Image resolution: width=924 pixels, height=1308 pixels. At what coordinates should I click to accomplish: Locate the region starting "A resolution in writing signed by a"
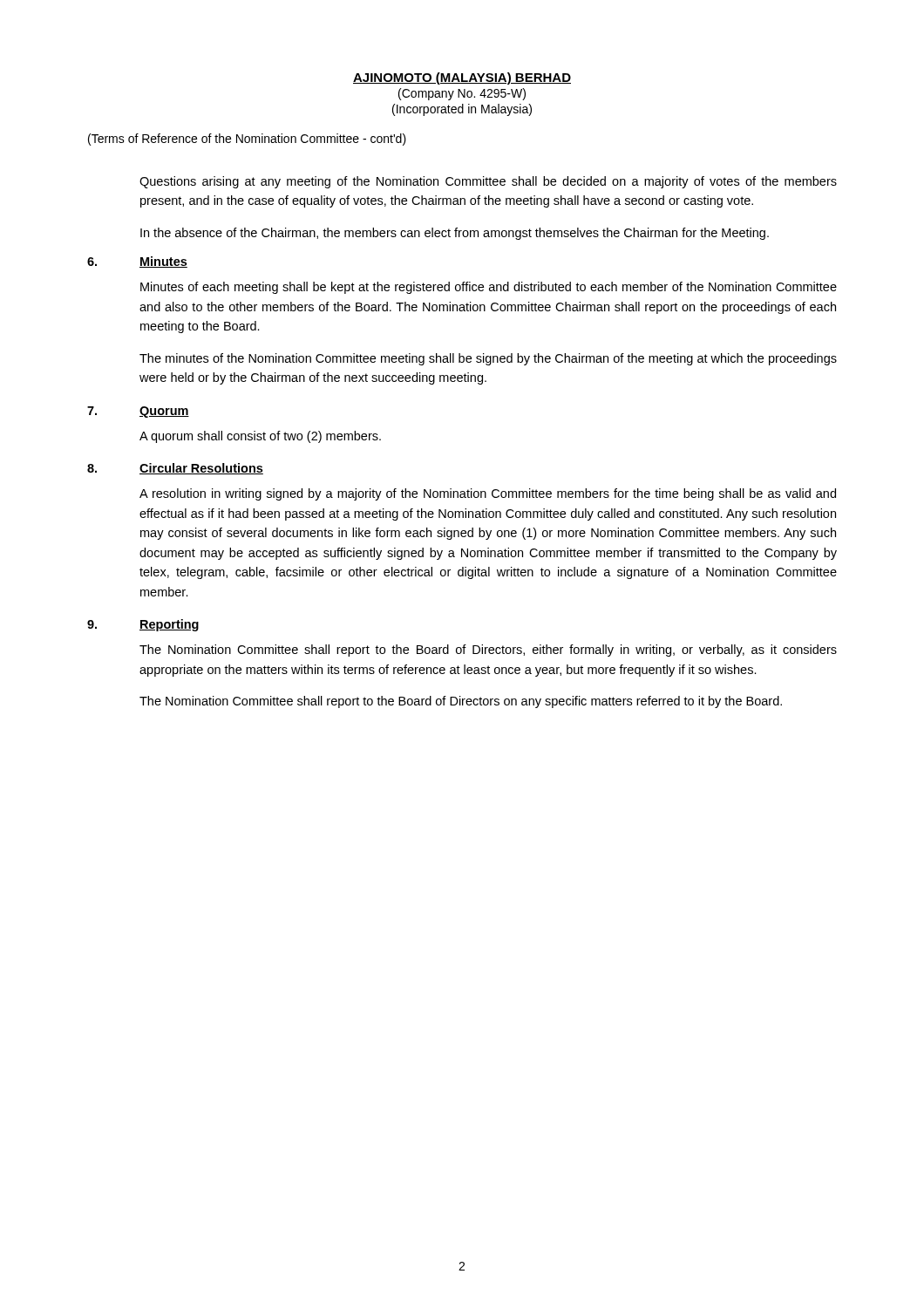488,543
